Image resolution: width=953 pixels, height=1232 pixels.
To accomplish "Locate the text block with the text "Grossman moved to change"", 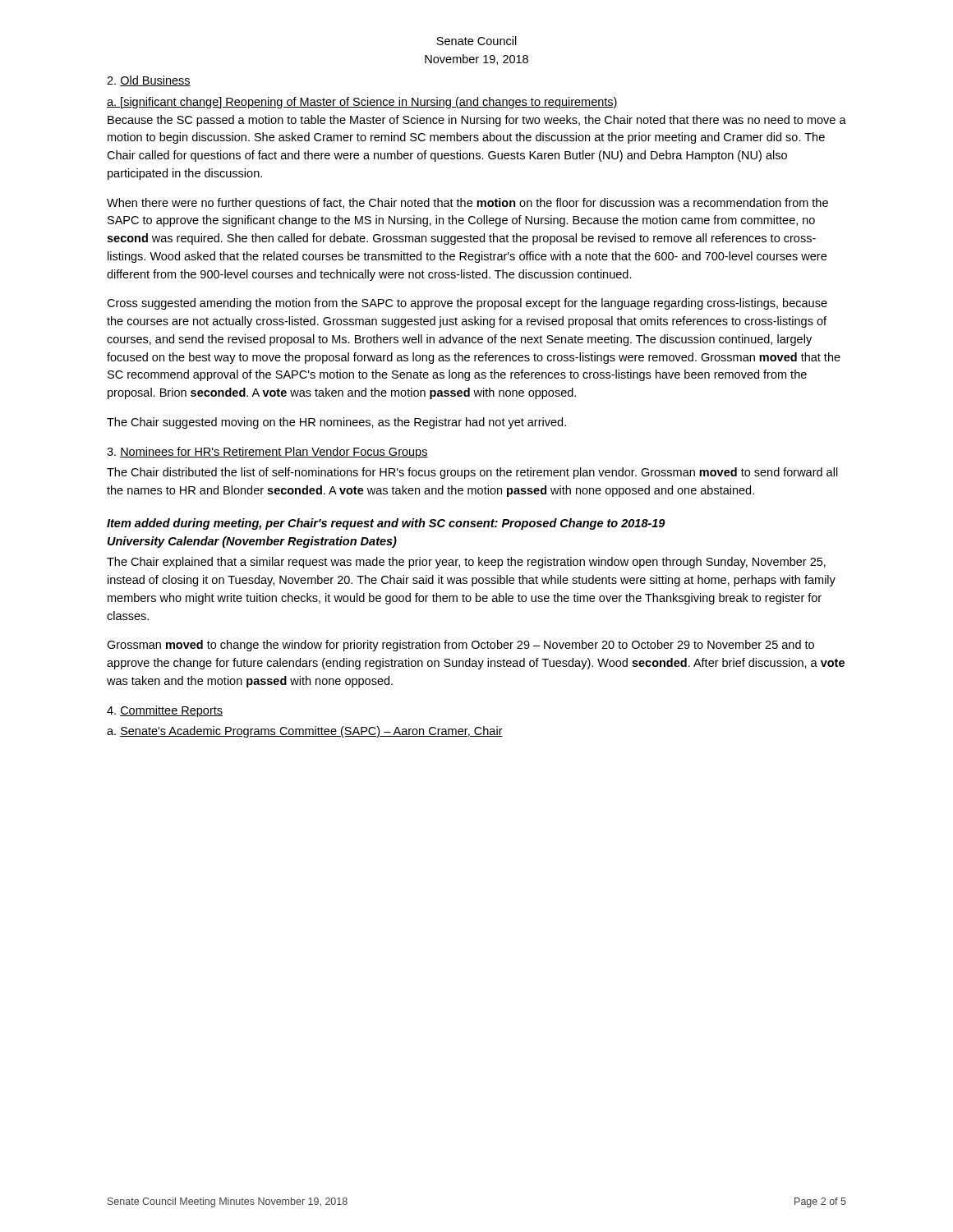I will [x=476, y=663].
